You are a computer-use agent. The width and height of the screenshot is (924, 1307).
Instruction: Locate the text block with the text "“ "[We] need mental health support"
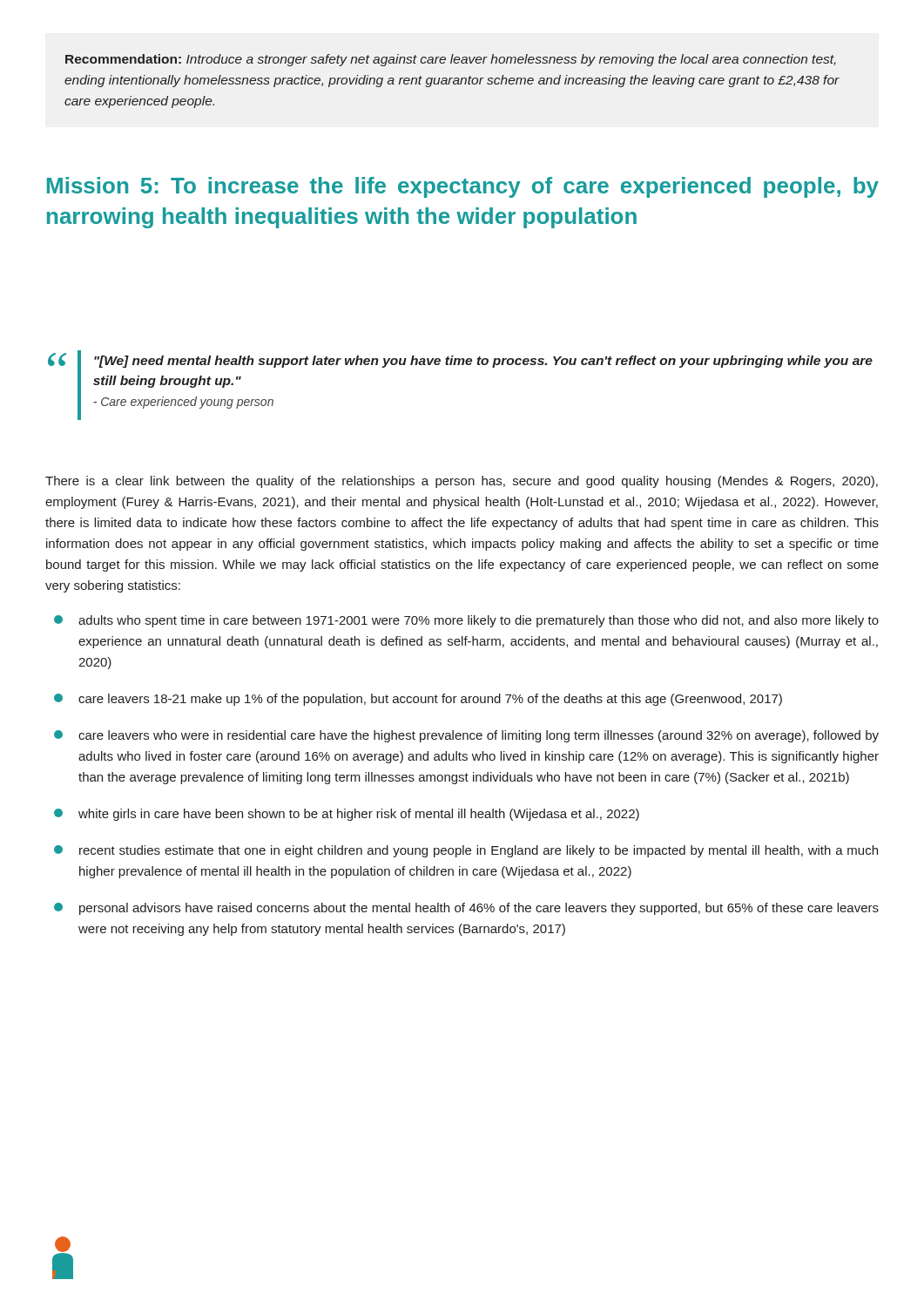coord(462,385)
